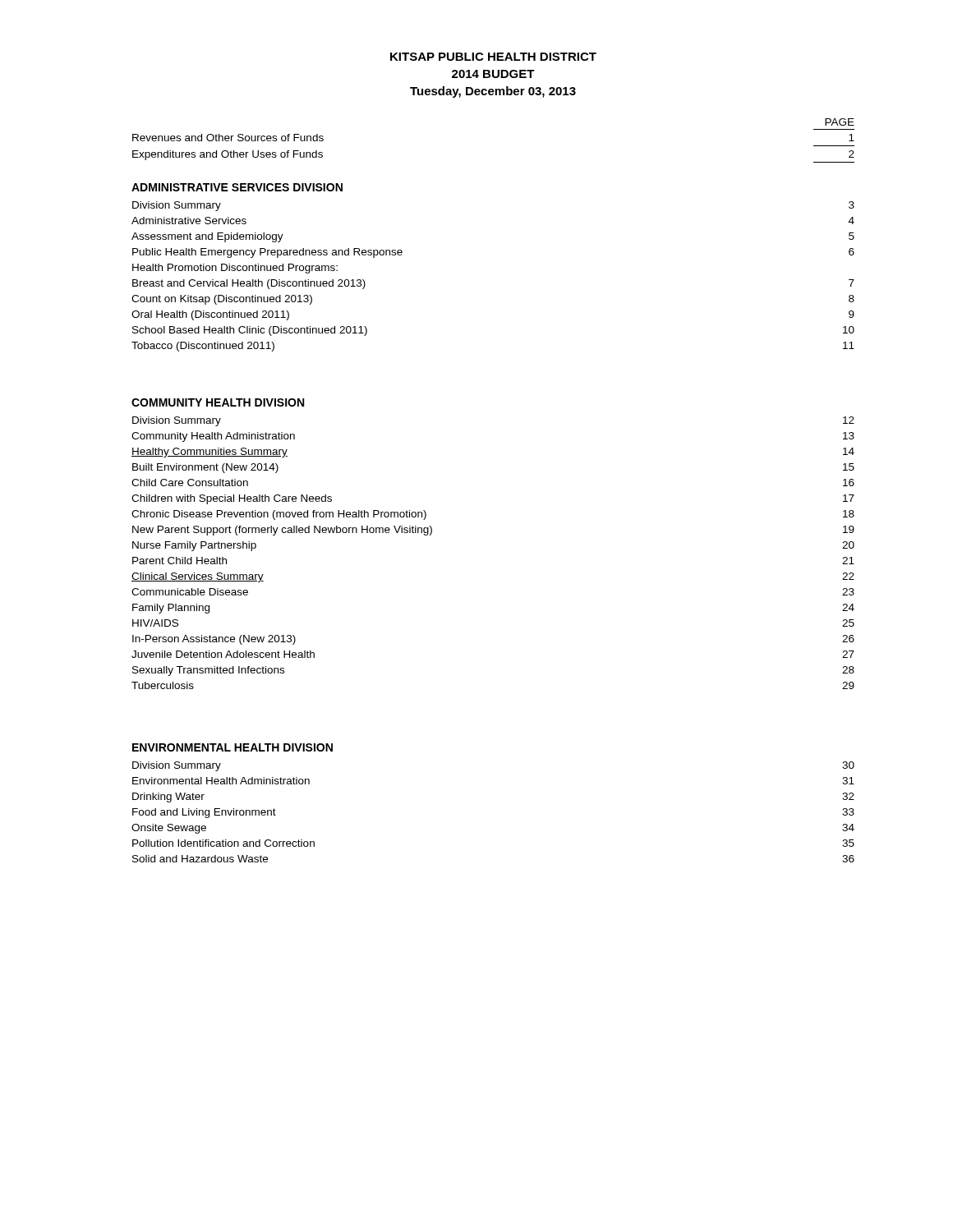Click on the table containing "Revenues and Other Sources"
The width and height of the screenshot is (953, 1232).
coord(493,138)
